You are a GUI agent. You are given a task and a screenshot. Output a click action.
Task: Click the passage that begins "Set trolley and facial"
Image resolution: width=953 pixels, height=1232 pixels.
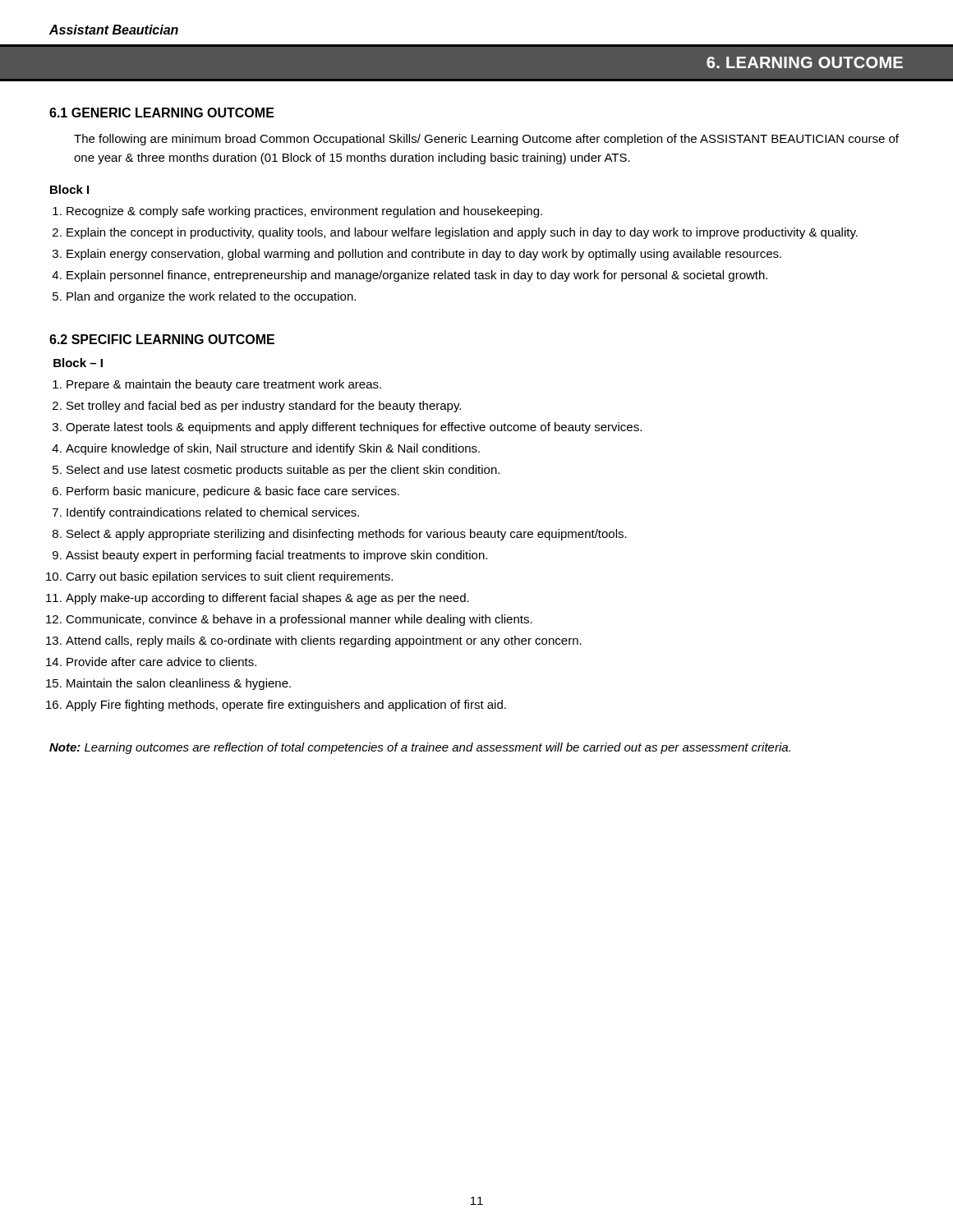point(264,405)
